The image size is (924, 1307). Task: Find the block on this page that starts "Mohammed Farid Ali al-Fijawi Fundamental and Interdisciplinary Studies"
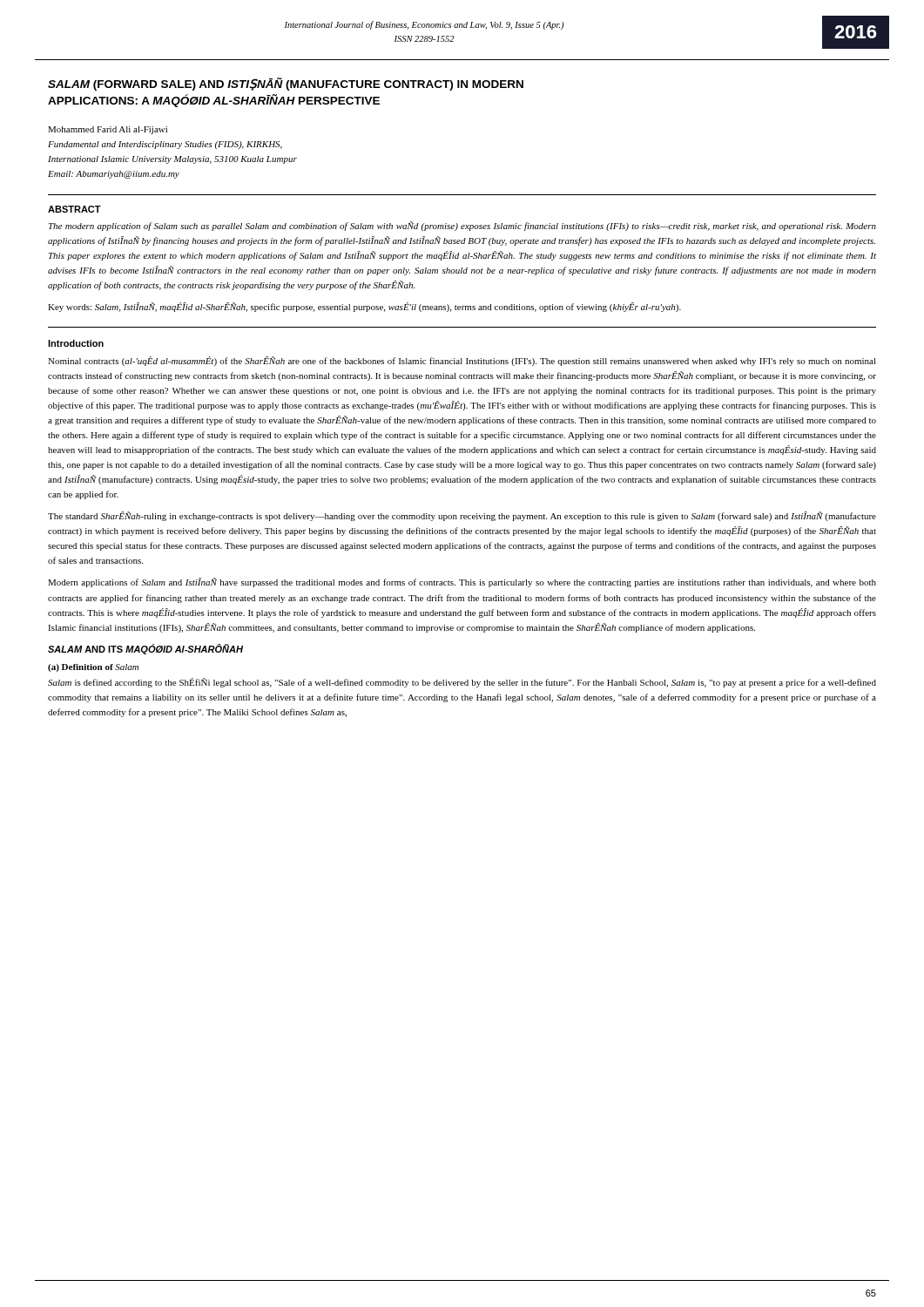(x=108, y=130)
